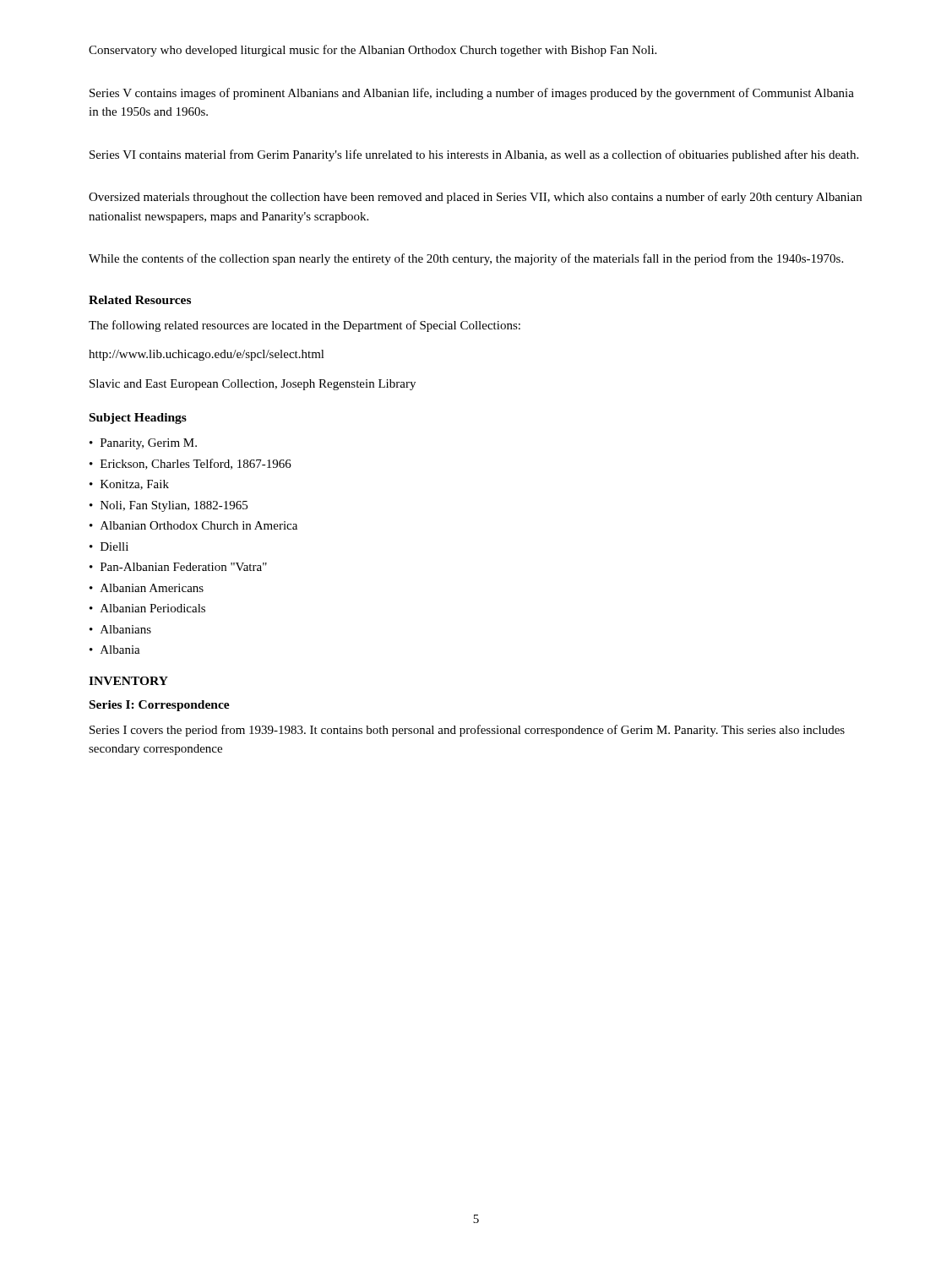952x1267 pixels.
Task: Locate the list item that says "•Konitza, Faik"
Action: (129, 484)
